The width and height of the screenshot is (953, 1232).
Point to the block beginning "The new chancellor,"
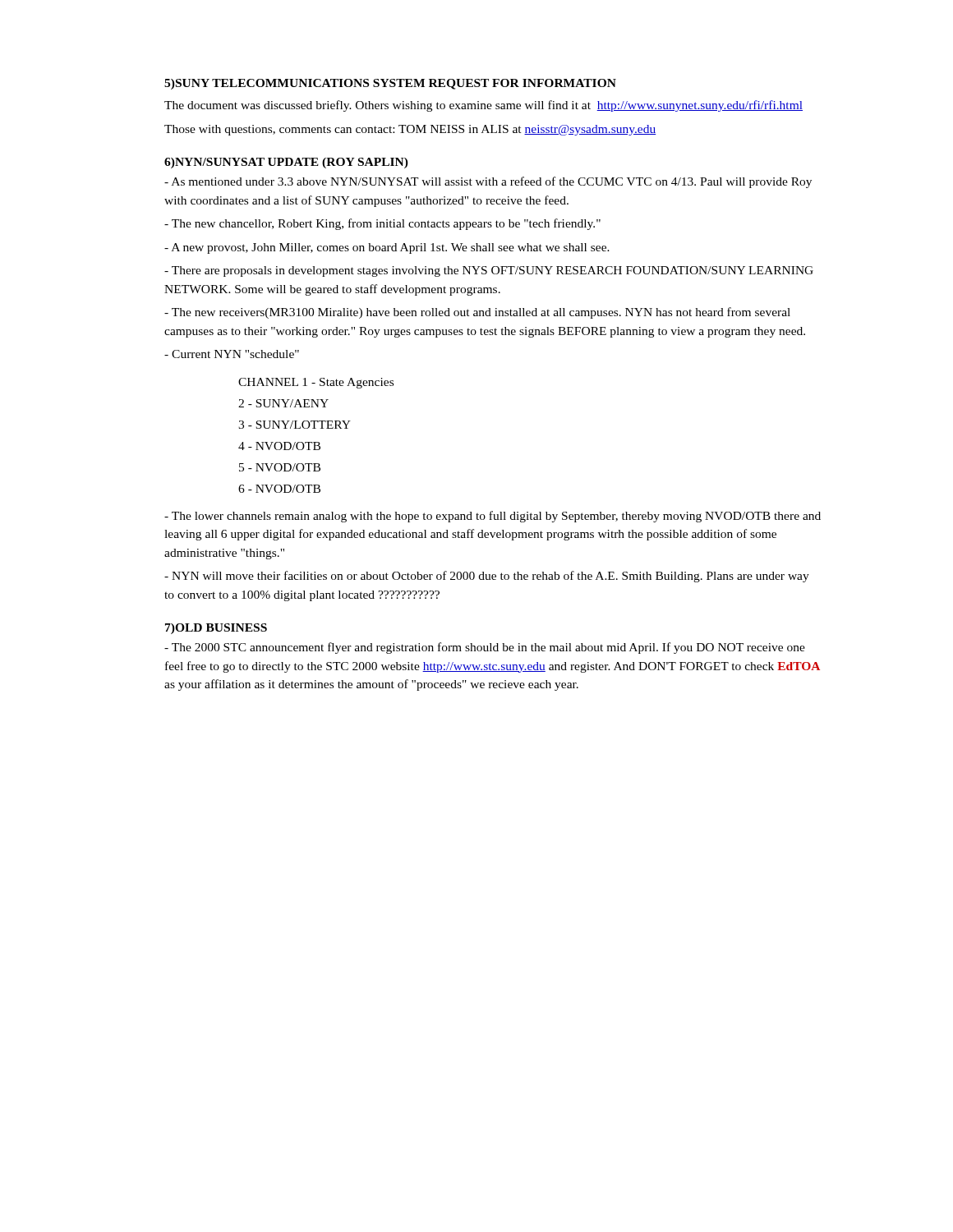383,223
